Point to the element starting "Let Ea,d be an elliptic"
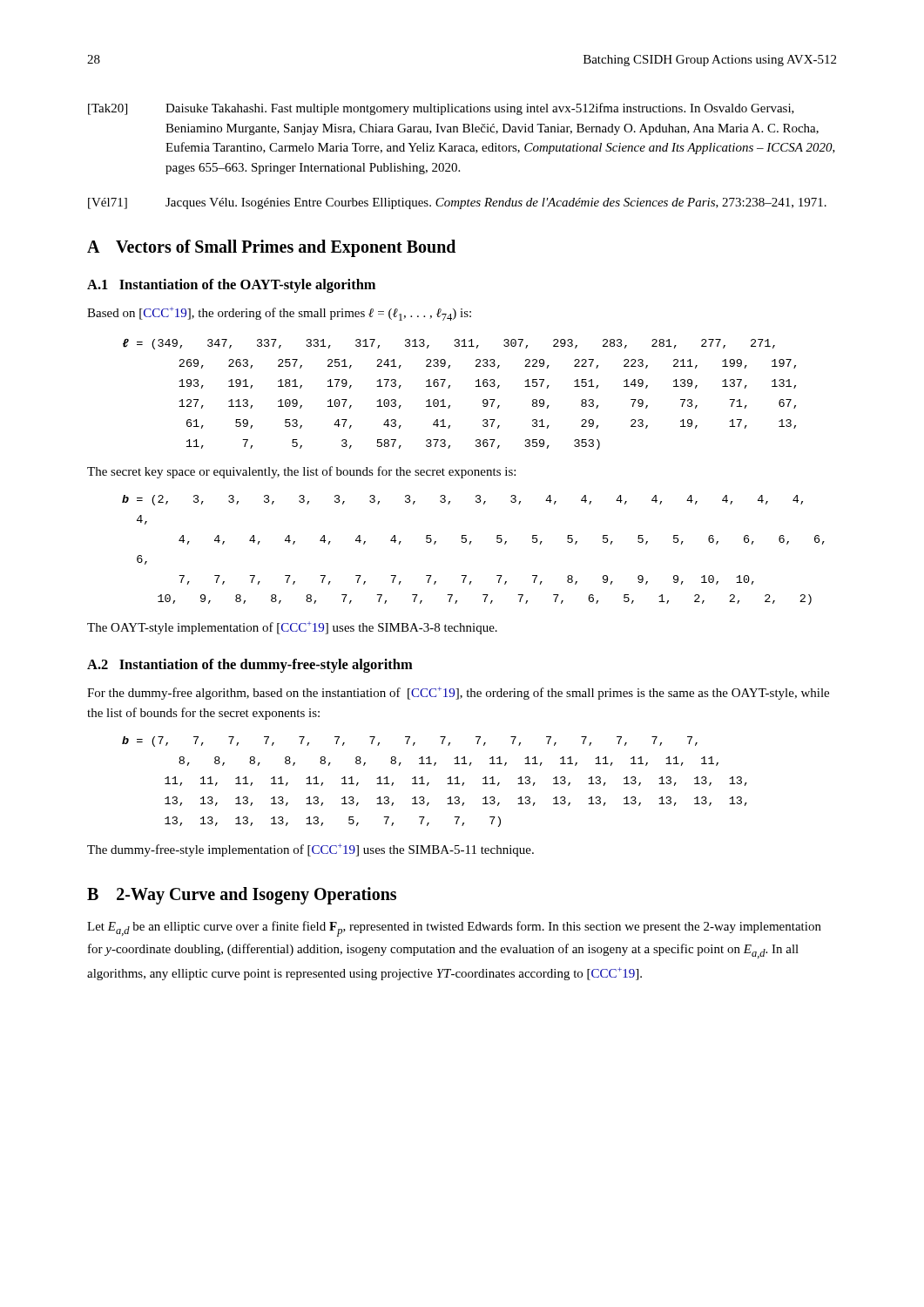Screen dimensions: 1307x924 point(454,950)
